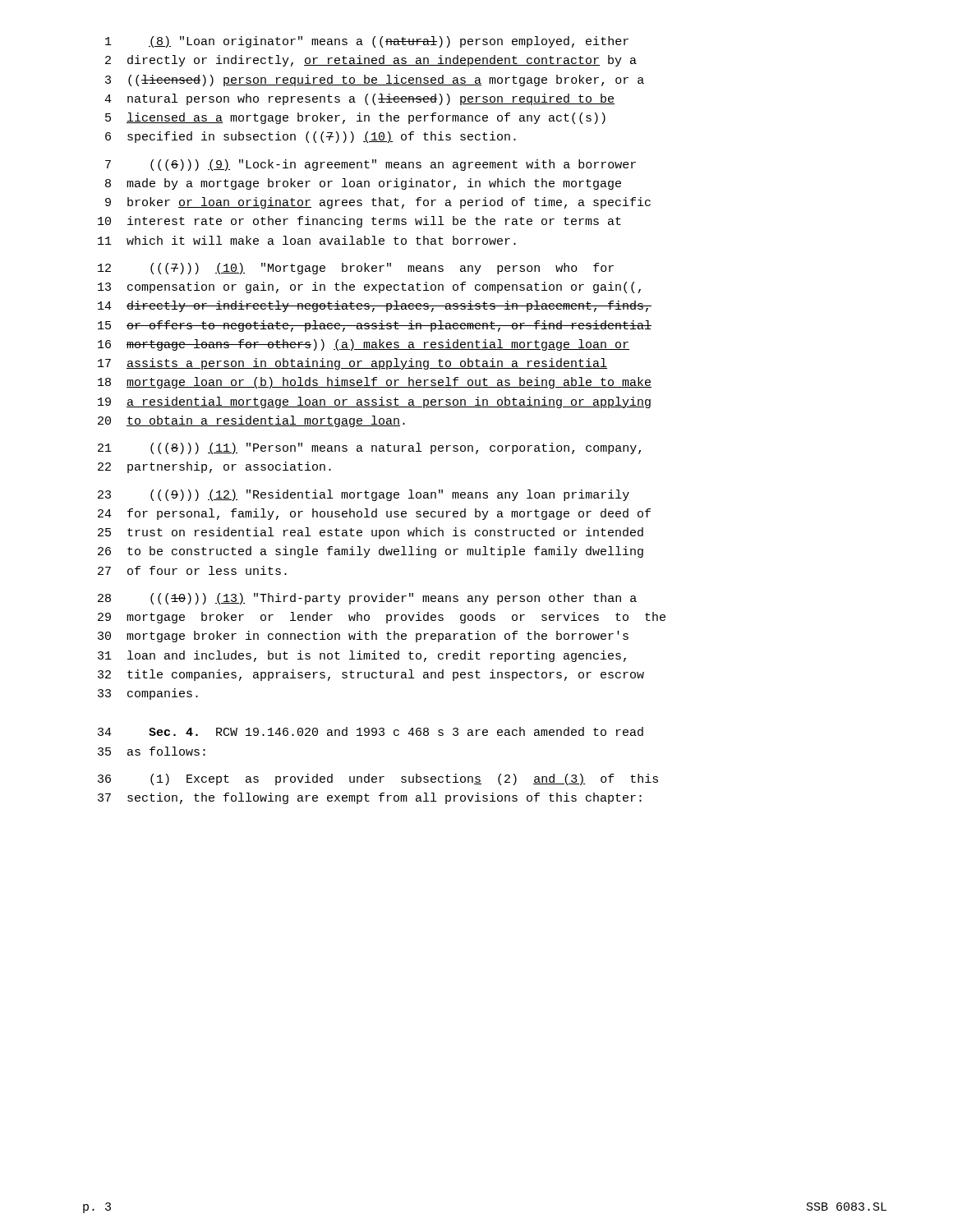Where is the passage that starts "34 Sec. 4."?
This screenshot has width=953, height=1232.
pyautogui.click(x=485, y=743)
